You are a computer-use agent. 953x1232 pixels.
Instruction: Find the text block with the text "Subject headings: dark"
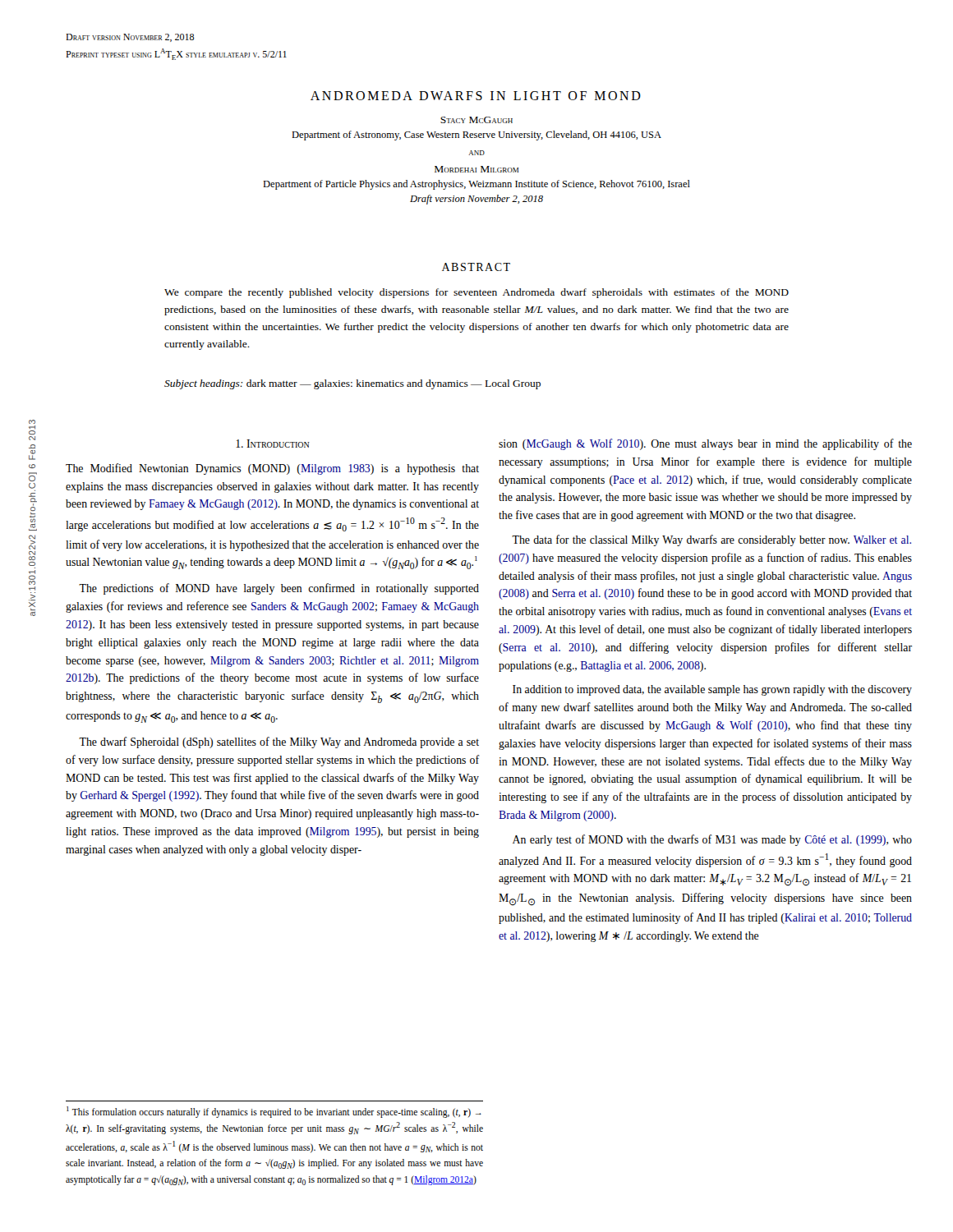(x=353, y=383)
